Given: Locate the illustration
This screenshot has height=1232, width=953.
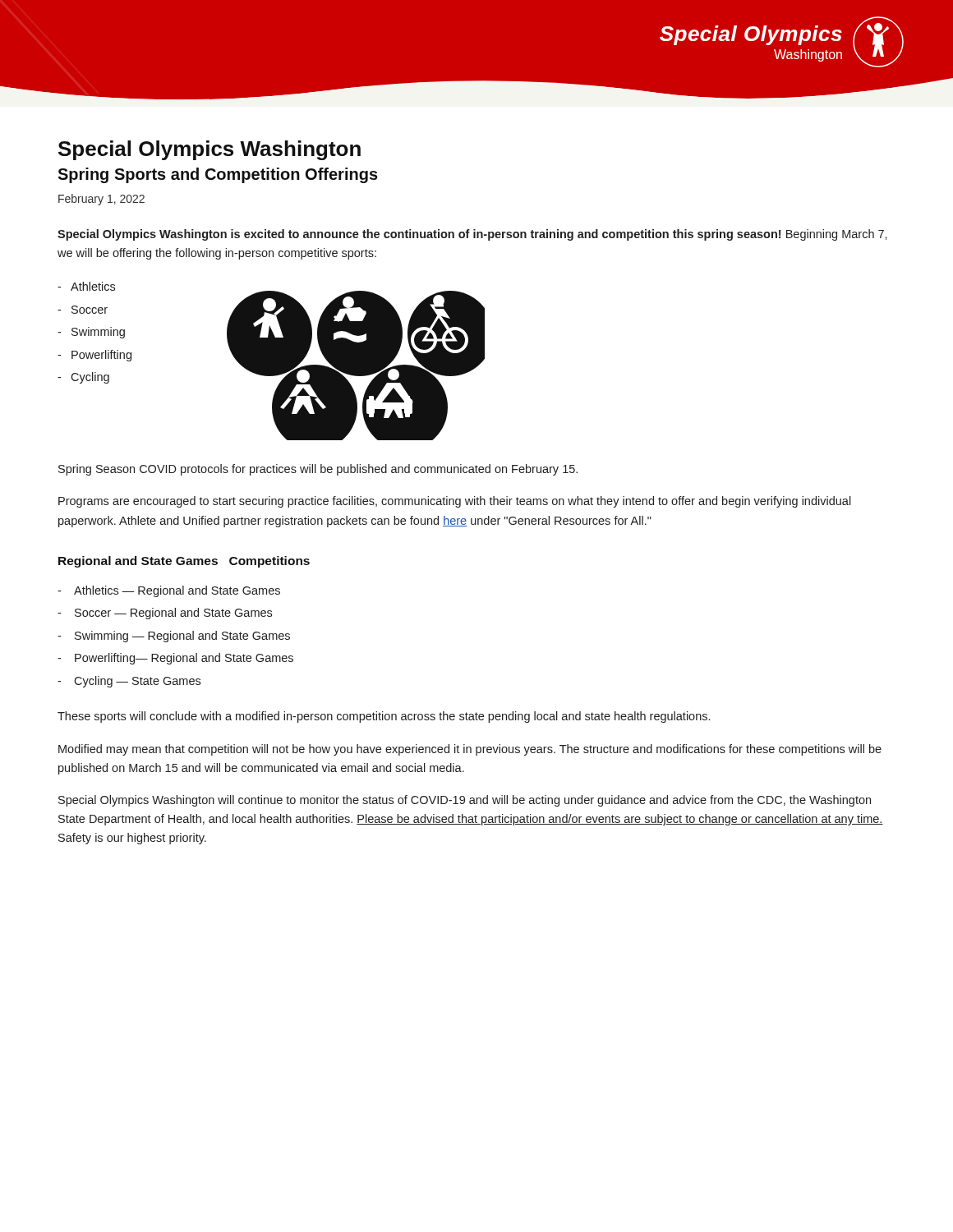Looking at the screenshot, I should coord(353,360).
